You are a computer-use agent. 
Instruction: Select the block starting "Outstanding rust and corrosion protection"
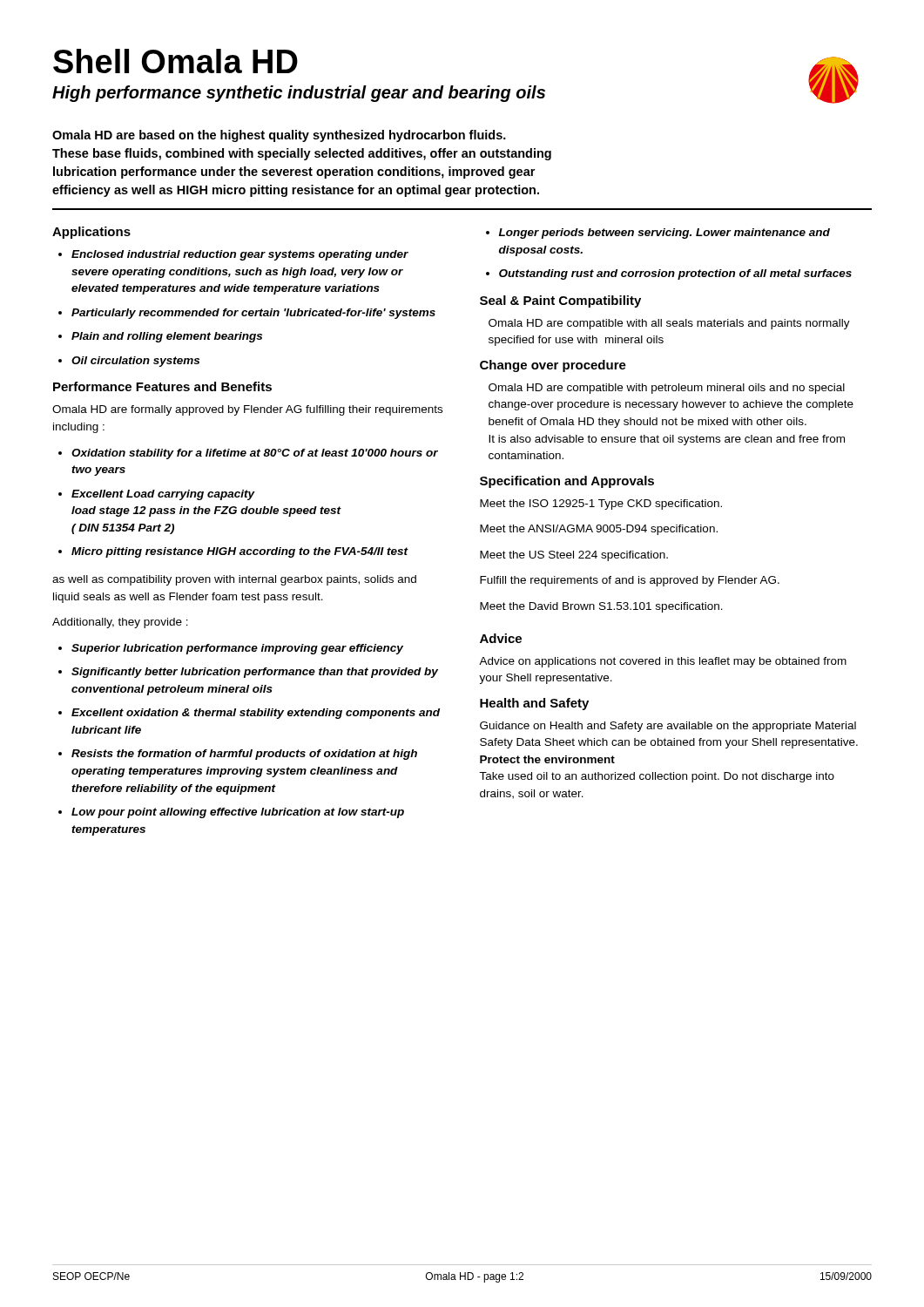tap(675, 273)
